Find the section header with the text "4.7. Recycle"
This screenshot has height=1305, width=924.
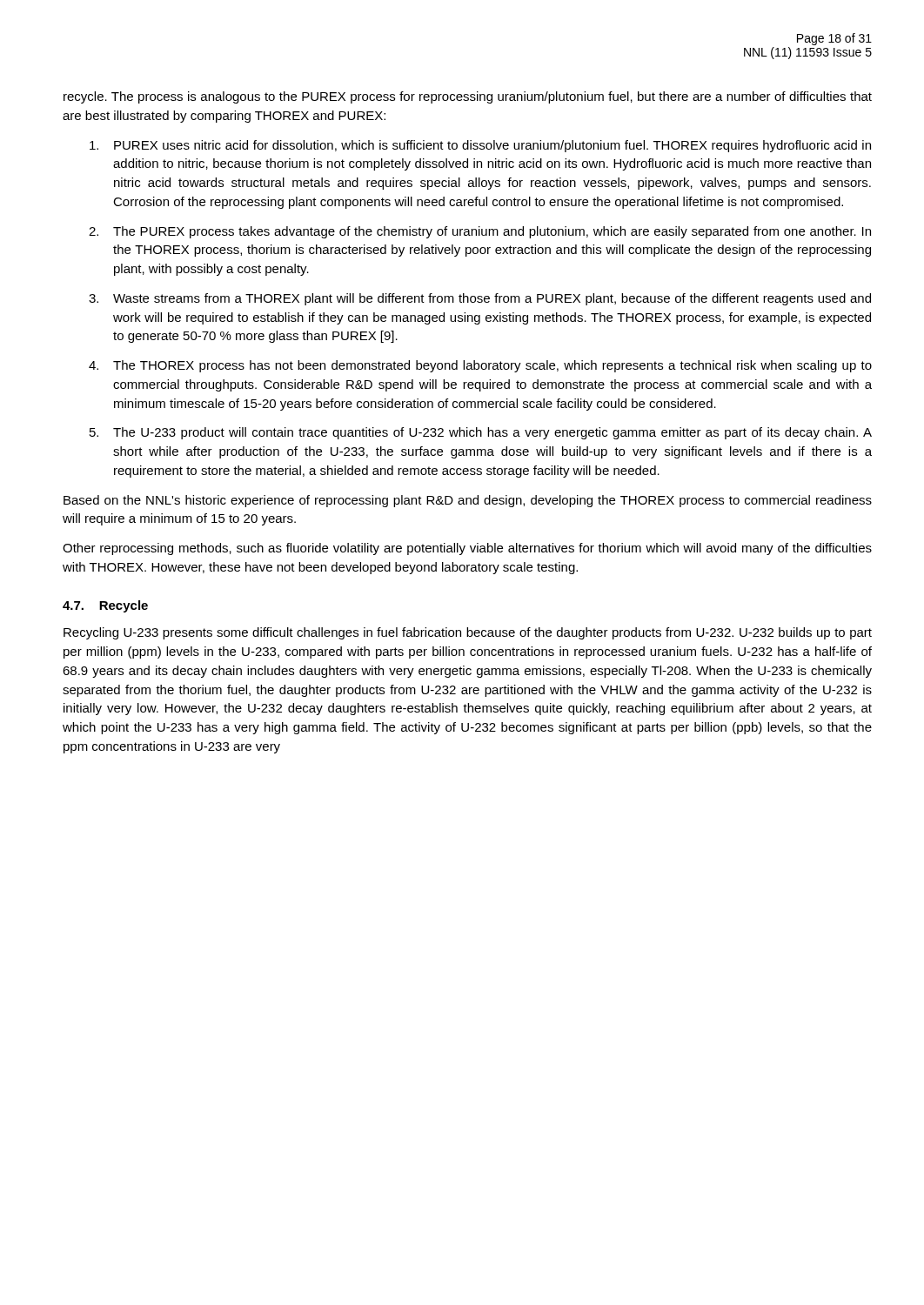coord(105,605)
